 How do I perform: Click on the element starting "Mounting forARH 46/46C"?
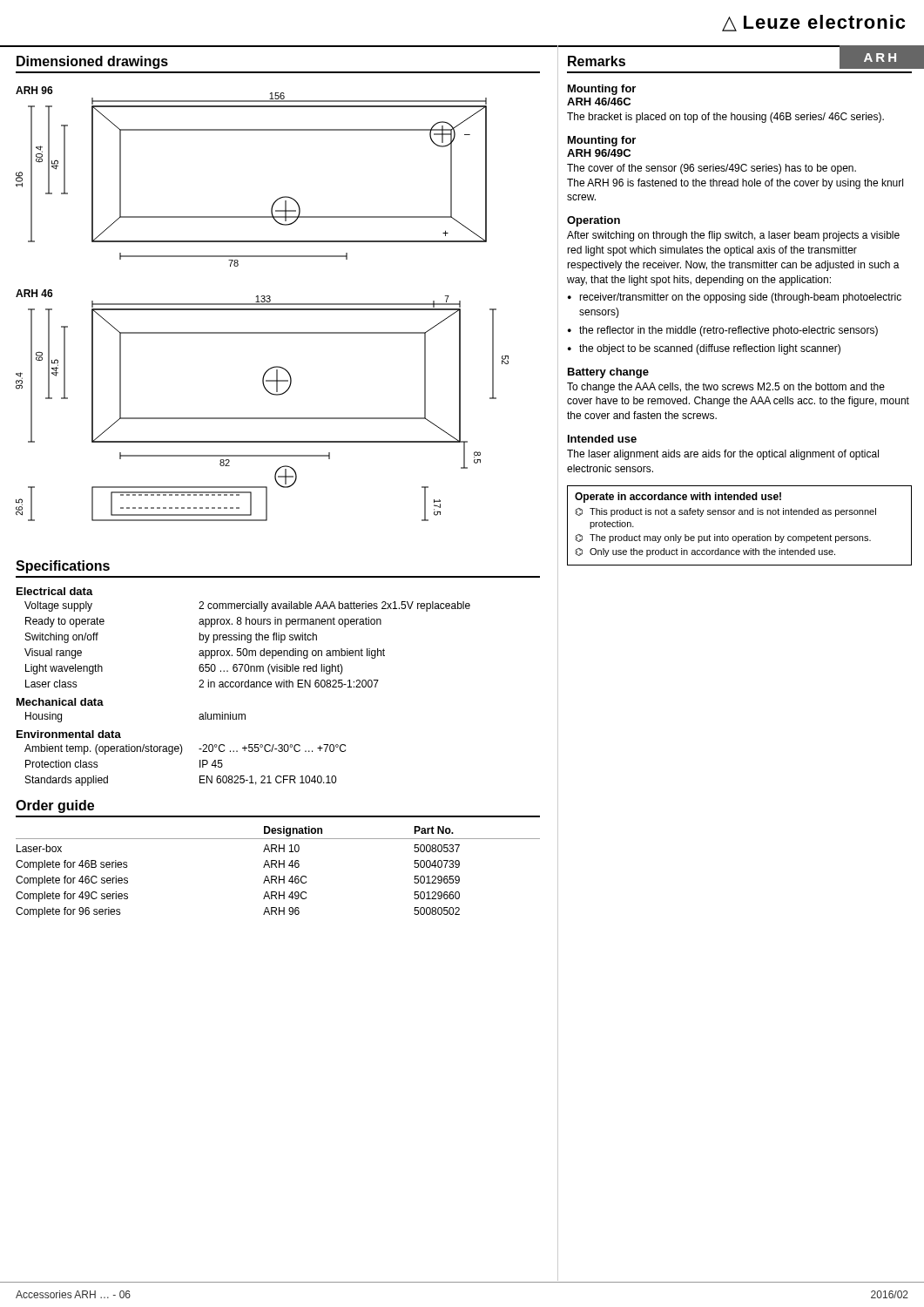pyautogui.click(x=602, y=95)
